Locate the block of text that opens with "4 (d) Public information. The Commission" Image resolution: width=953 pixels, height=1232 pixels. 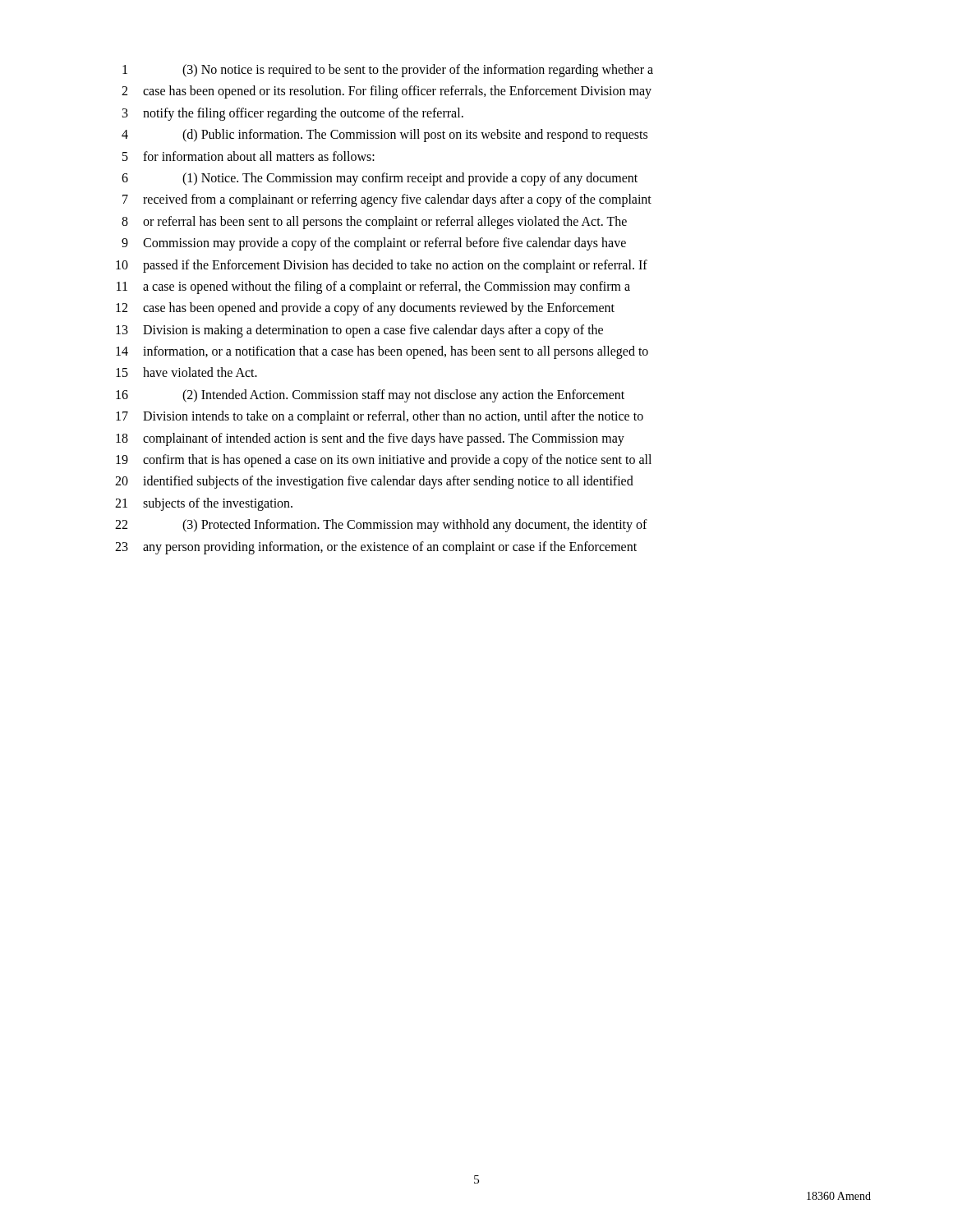click(485, 146)
